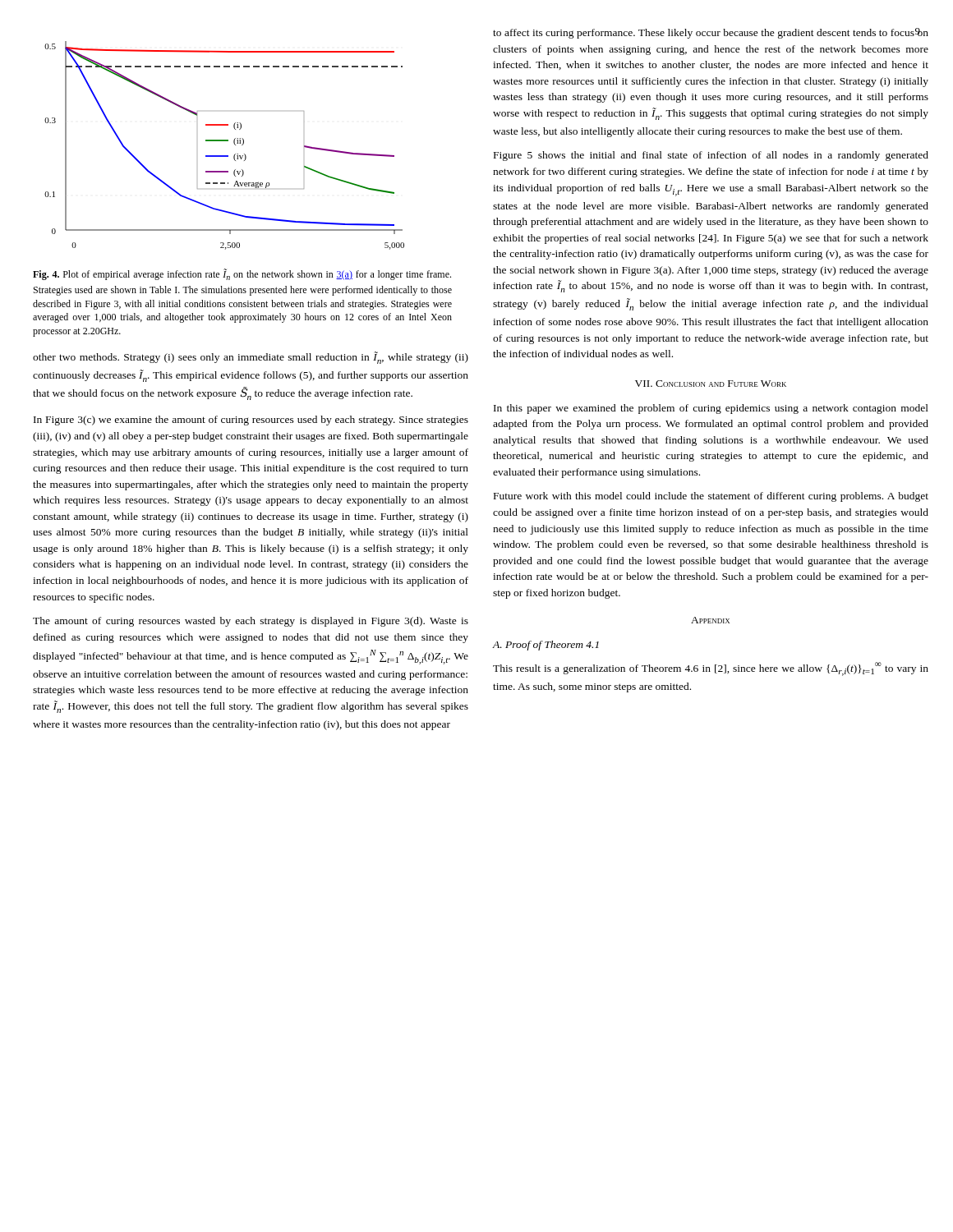This screenshot has height=1232, width=953.
Task: Find the block on this page that starts "other two methods. Strategy"
Action: [x=251, y=376]
